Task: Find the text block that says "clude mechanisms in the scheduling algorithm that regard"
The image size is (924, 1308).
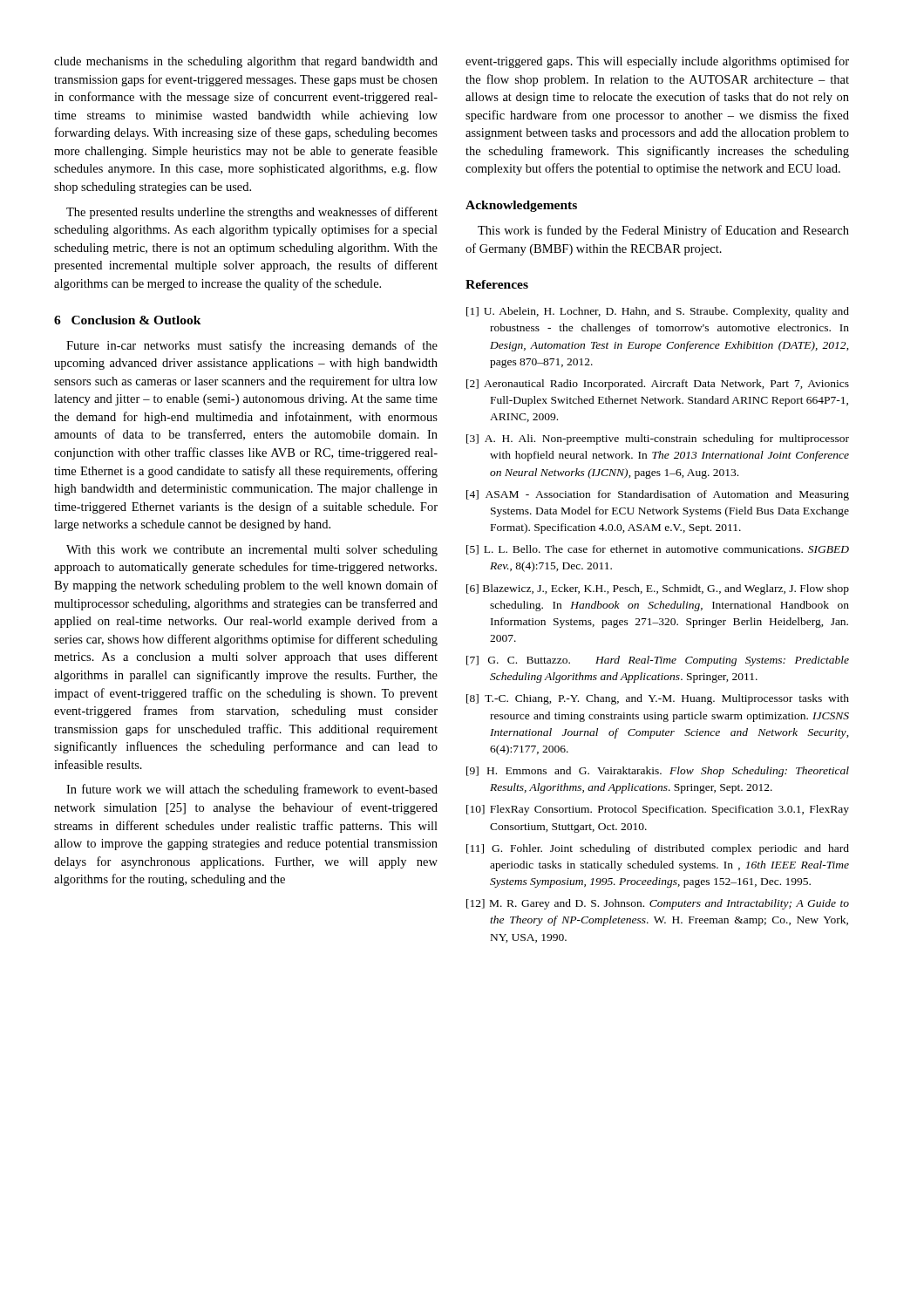Action: [246, 124]
